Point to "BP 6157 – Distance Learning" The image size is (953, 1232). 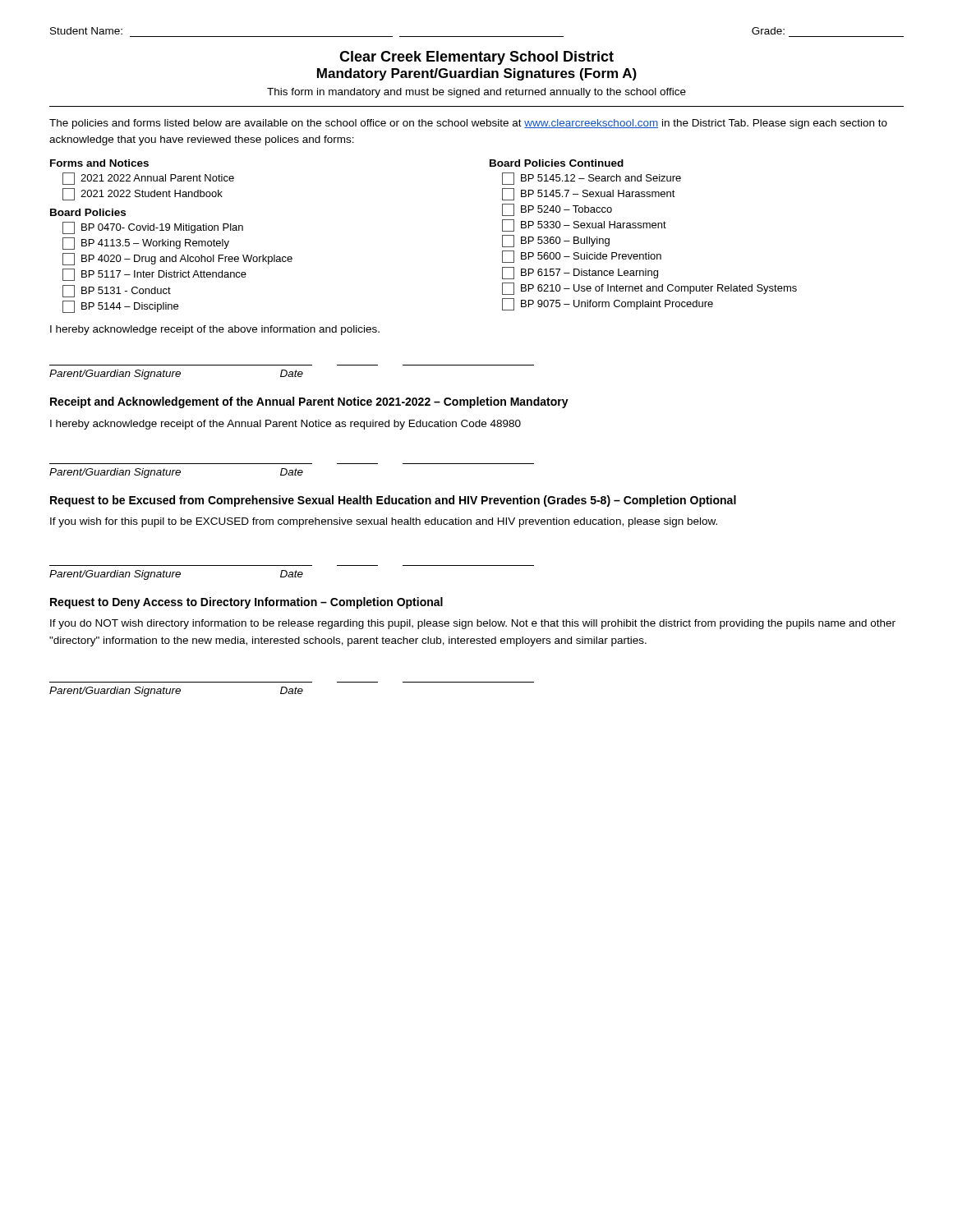(580, 272)
